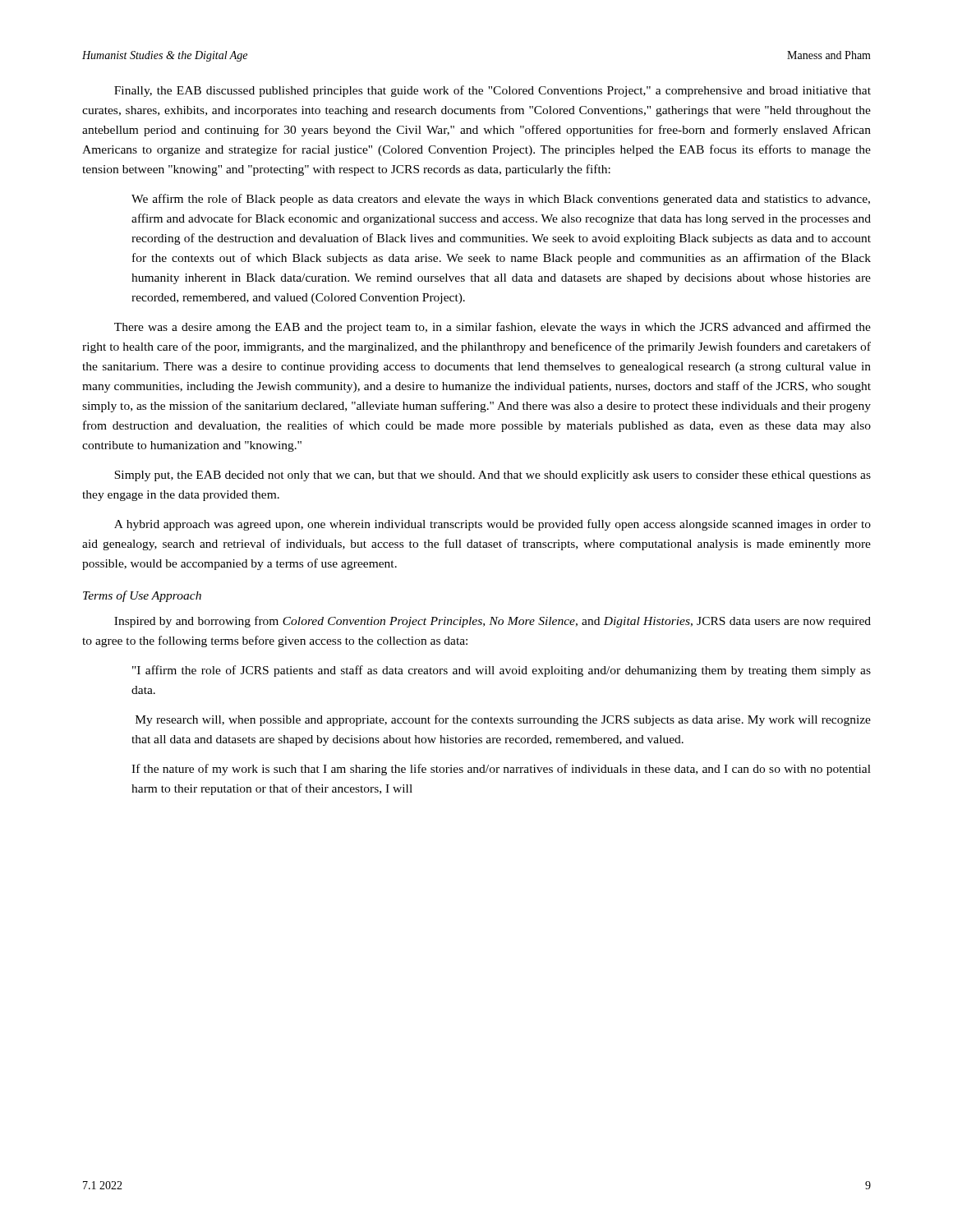Locate the block of text that opens with "Inspired by and borrowing from Colored Convention Project"
The height and width of the screenshot is (1232, 953).
coord(476,631)
